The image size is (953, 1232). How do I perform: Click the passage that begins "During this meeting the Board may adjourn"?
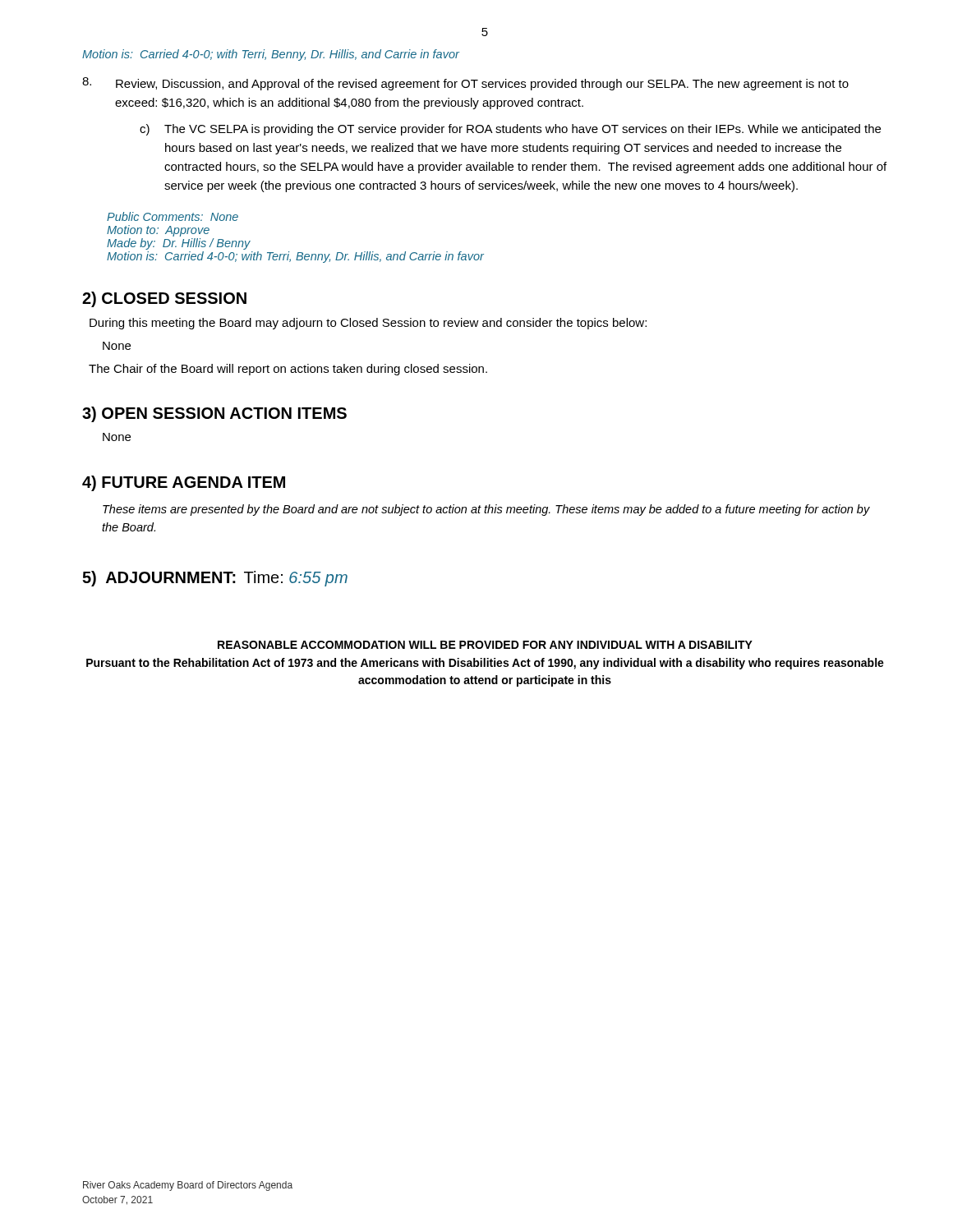(368, 322)
